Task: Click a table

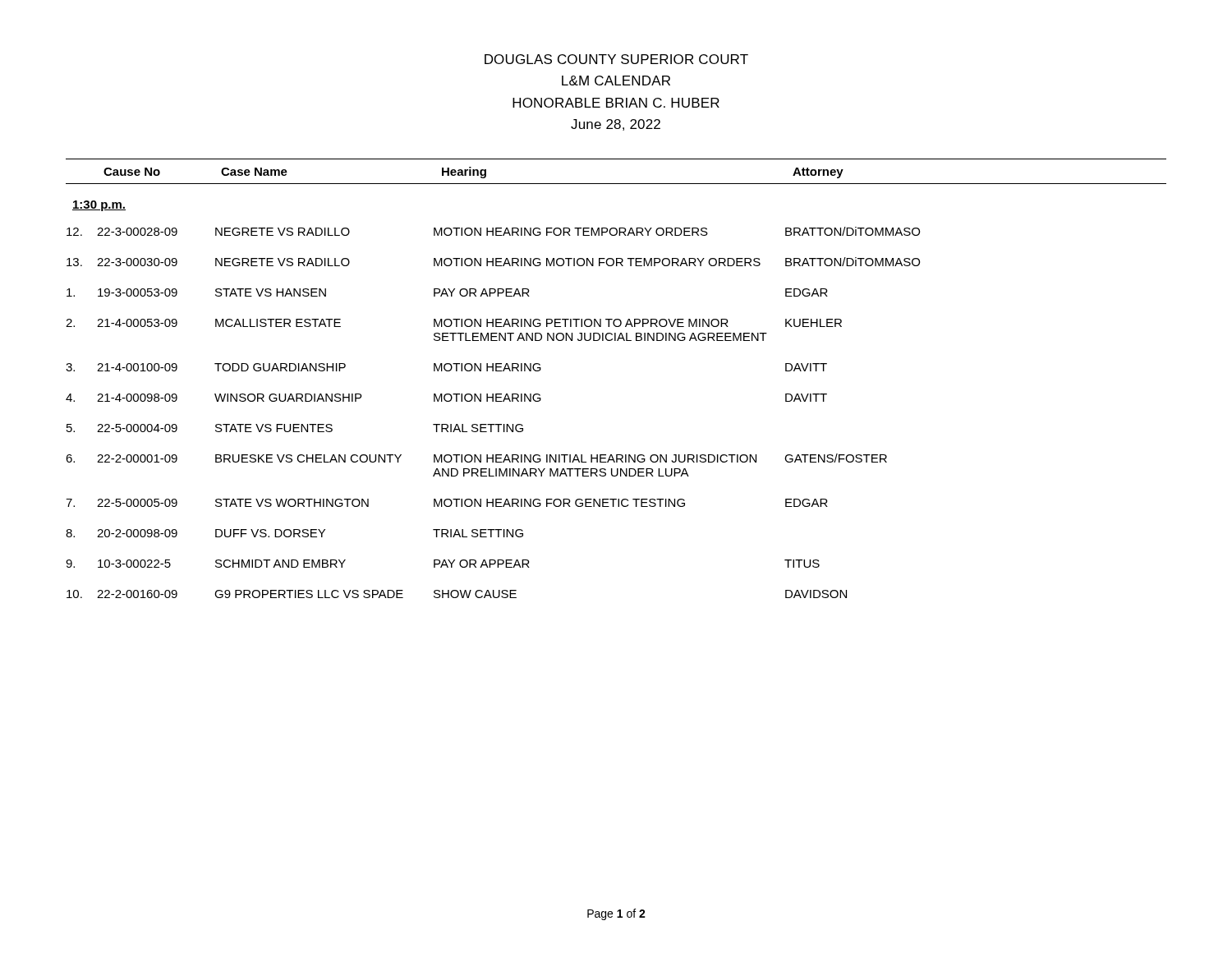Action: [616, 384]
